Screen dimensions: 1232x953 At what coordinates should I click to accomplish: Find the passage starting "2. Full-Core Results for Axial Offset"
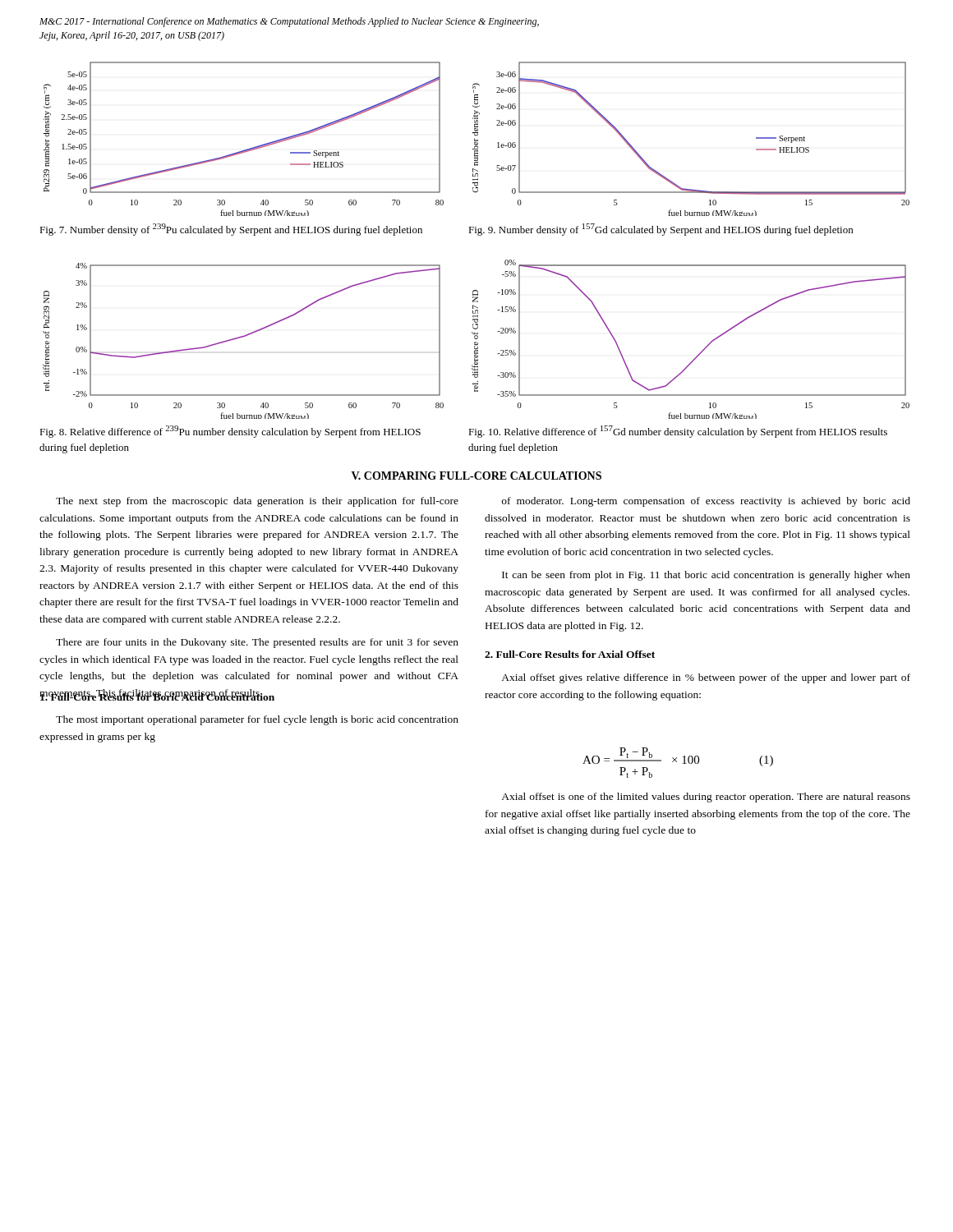click(570, 654)
